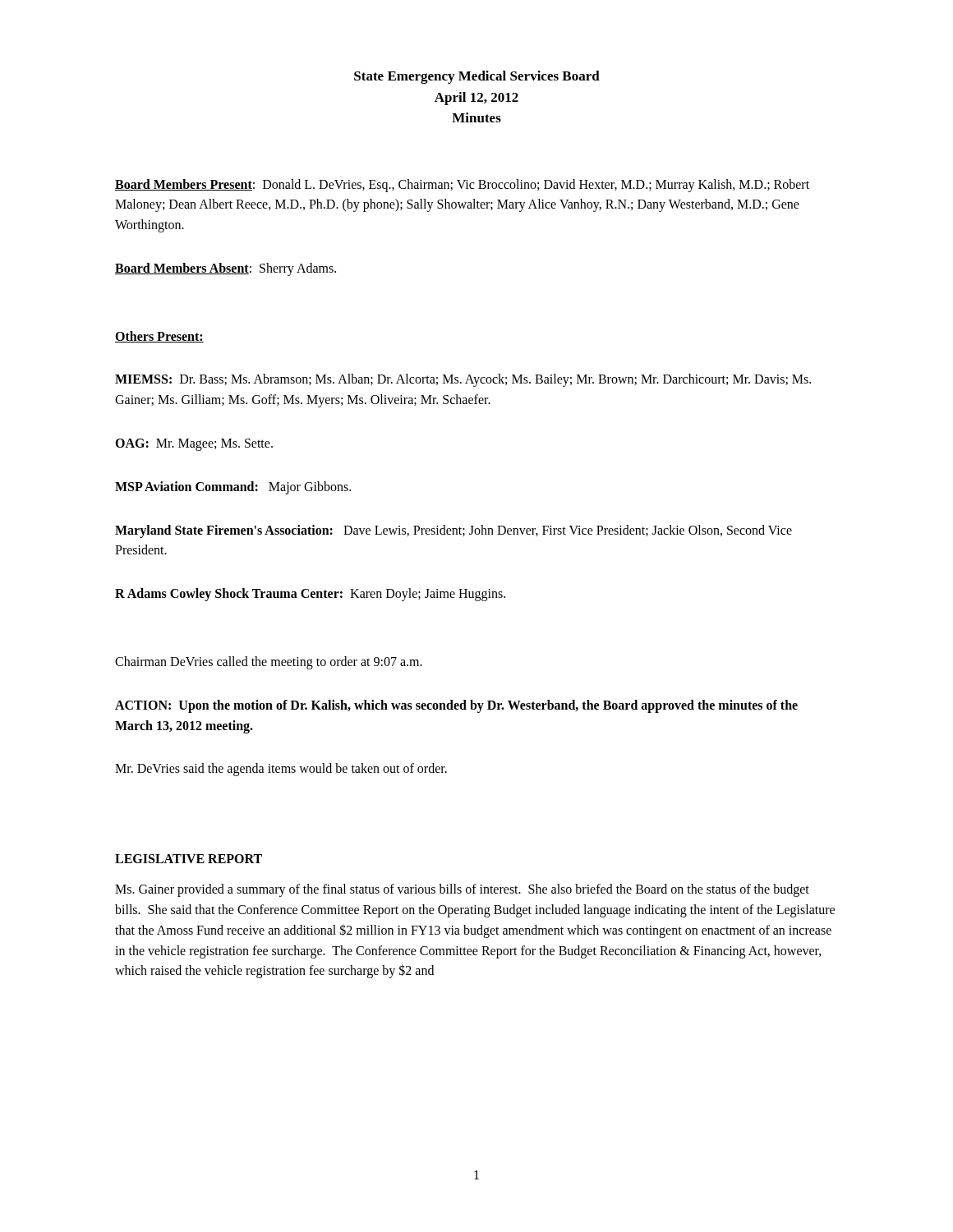This screenshot has width=953, height=1232.
Task: Click on the text block that reads "MIEMSS: Dr. Bass; Ms. Abramson;"
Action: tap(476, 390)
